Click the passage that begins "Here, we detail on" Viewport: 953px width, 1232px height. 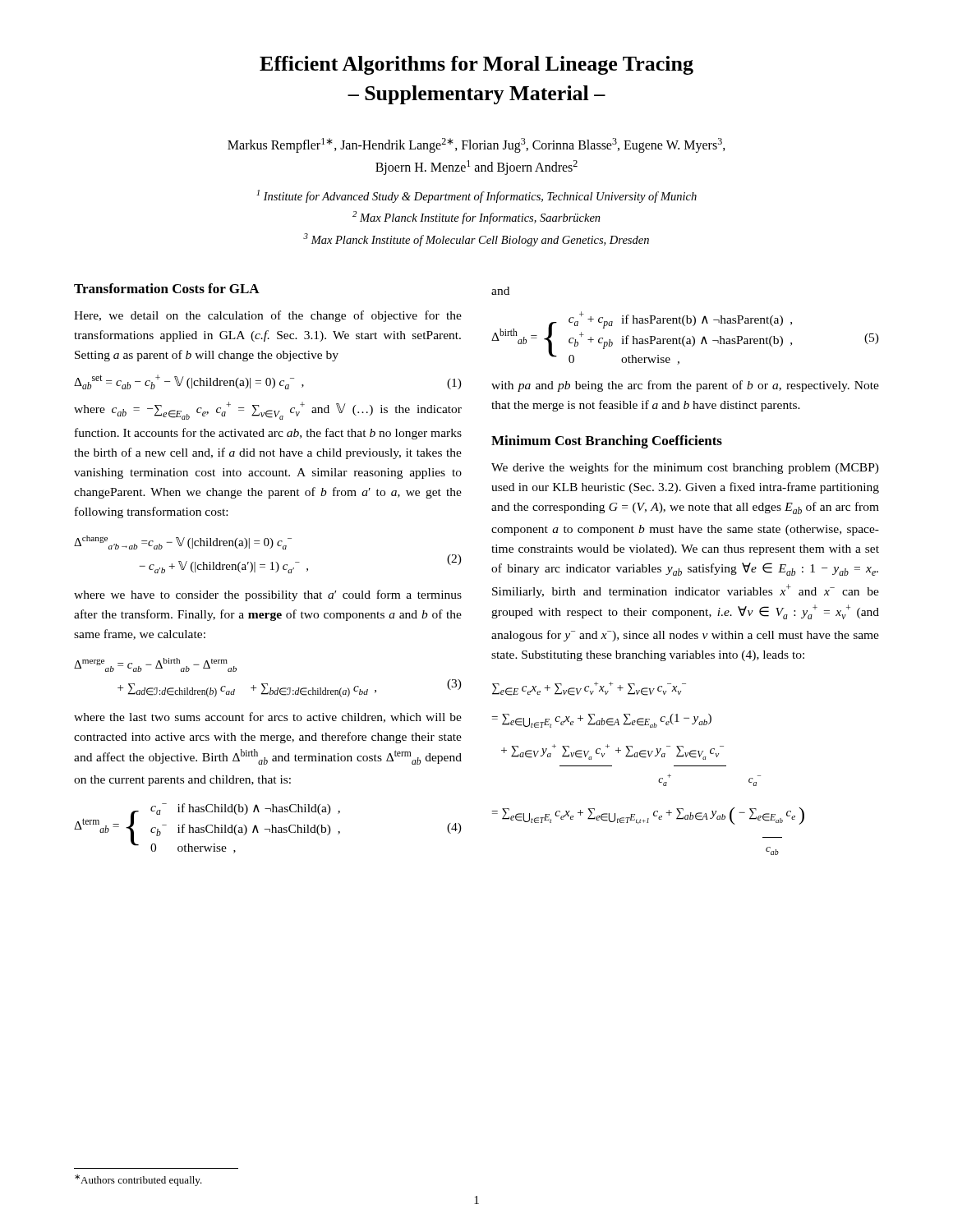pos(268,335)
